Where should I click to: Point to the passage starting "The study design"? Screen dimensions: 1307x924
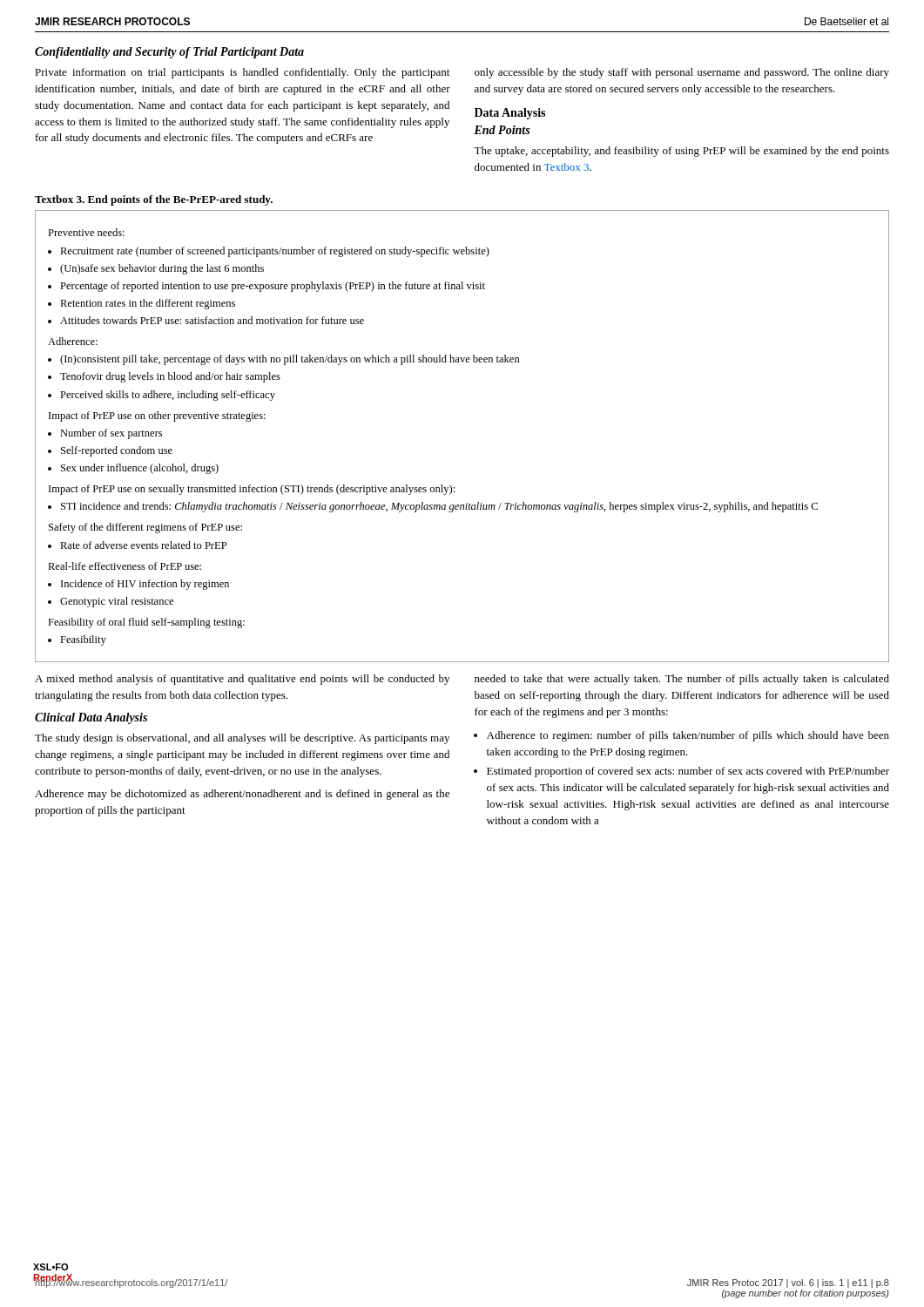click(242, 754)
